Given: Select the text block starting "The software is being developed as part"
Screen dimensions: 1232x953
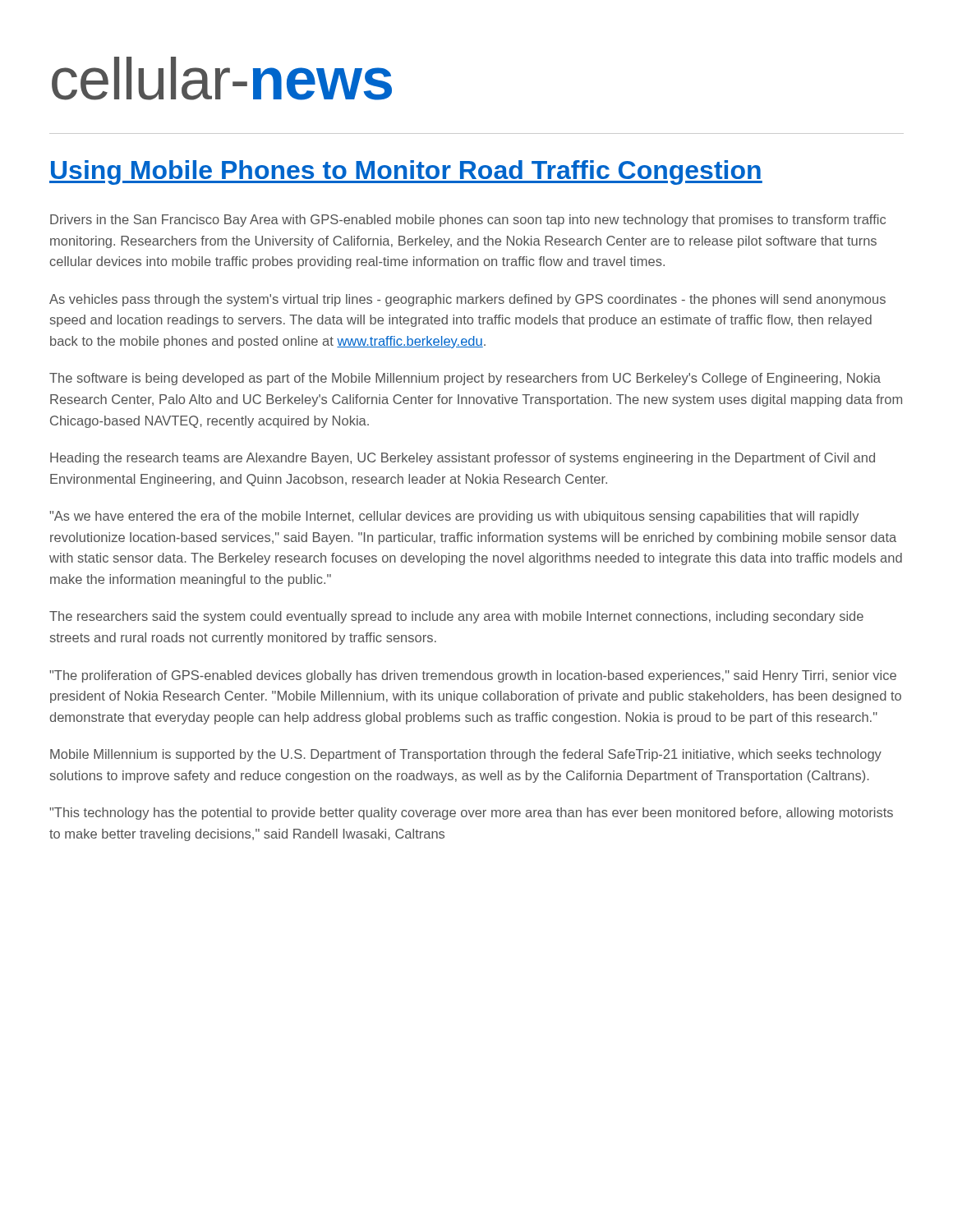Looking at the screenshot, I should tap(476, 399).
